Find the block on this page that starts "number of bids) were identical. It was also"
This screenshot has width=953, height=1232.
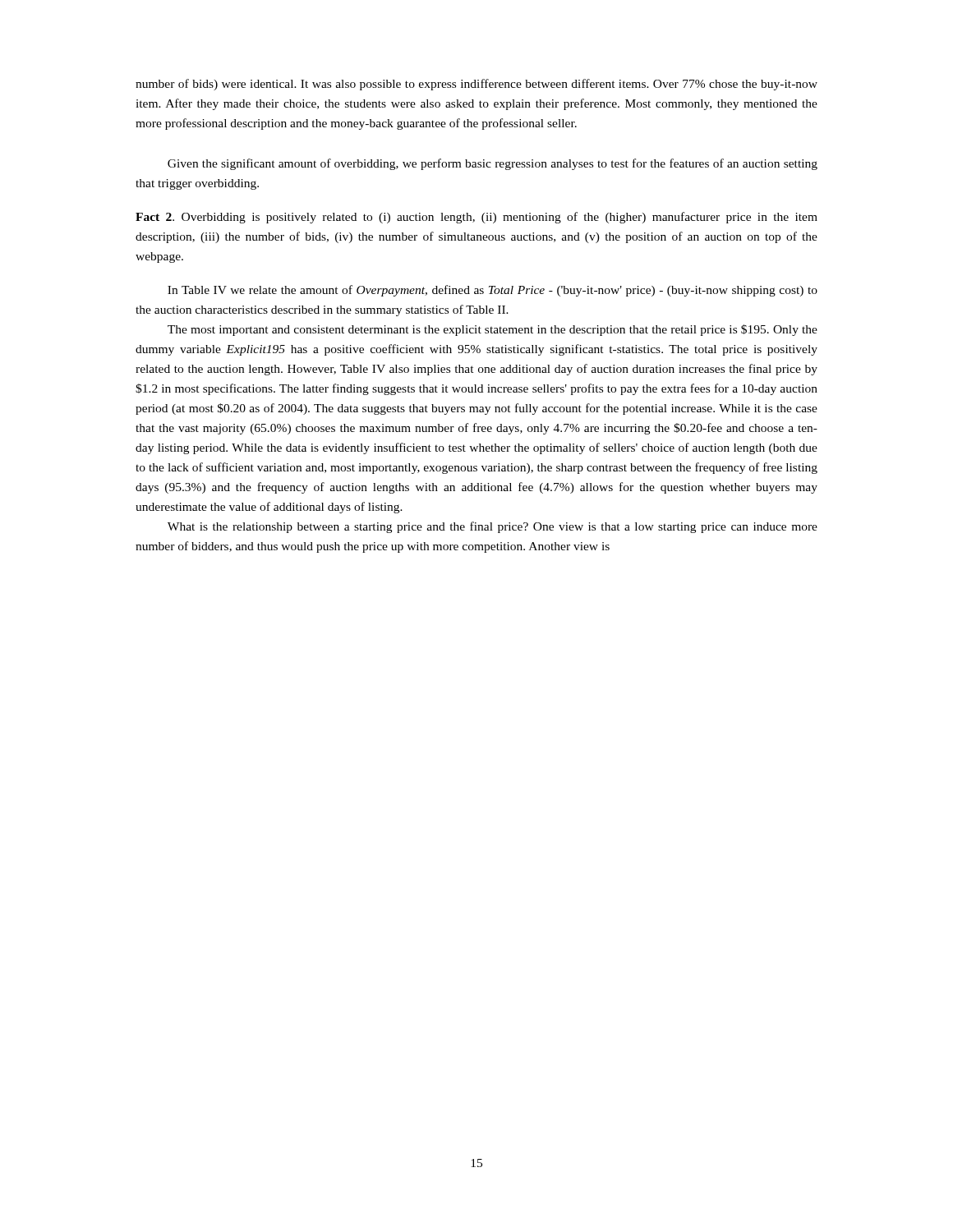476,103
